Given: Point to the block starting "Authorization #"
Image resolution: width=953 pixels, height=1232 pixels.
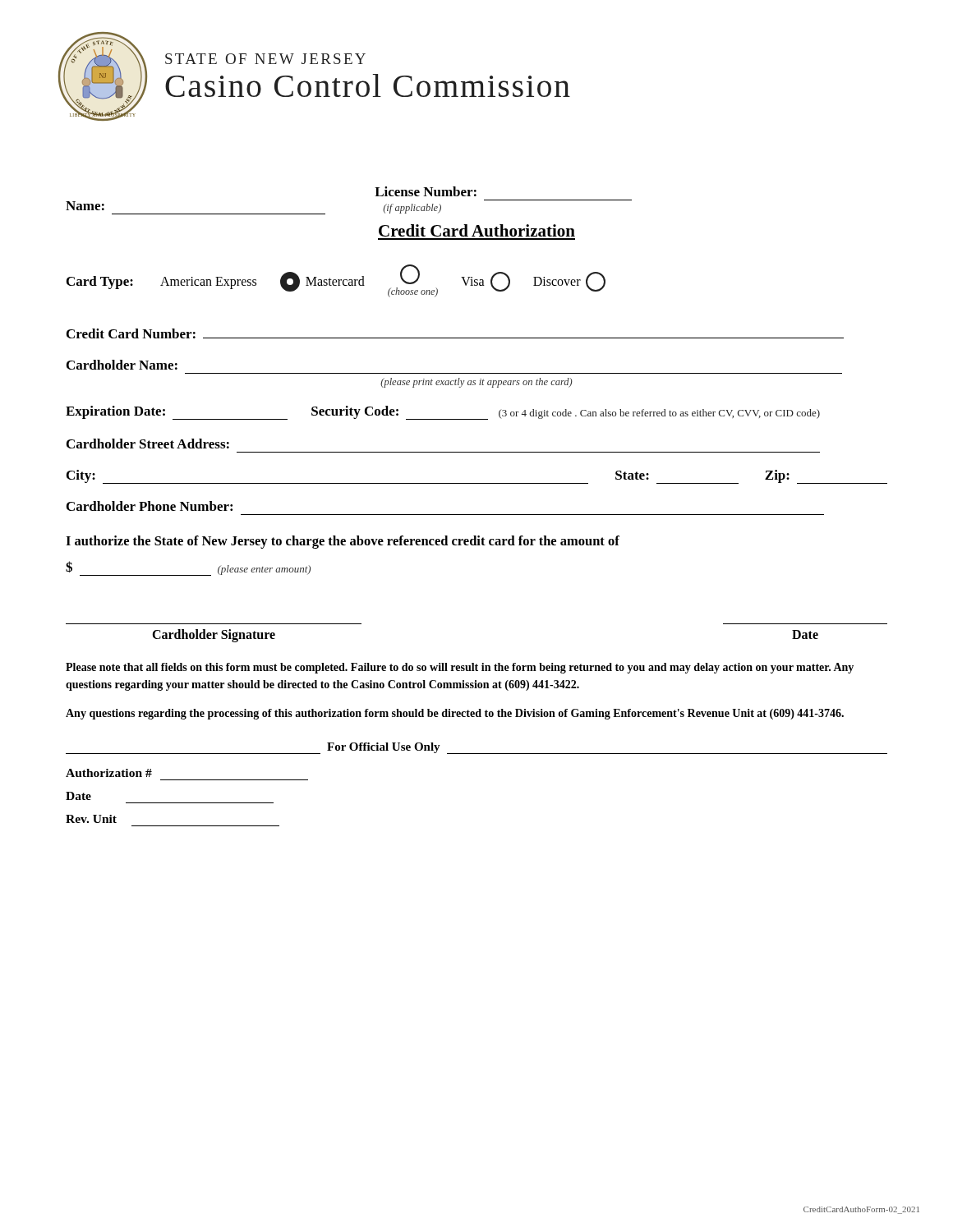Looking at the screenshot, I should click(187, 773).
